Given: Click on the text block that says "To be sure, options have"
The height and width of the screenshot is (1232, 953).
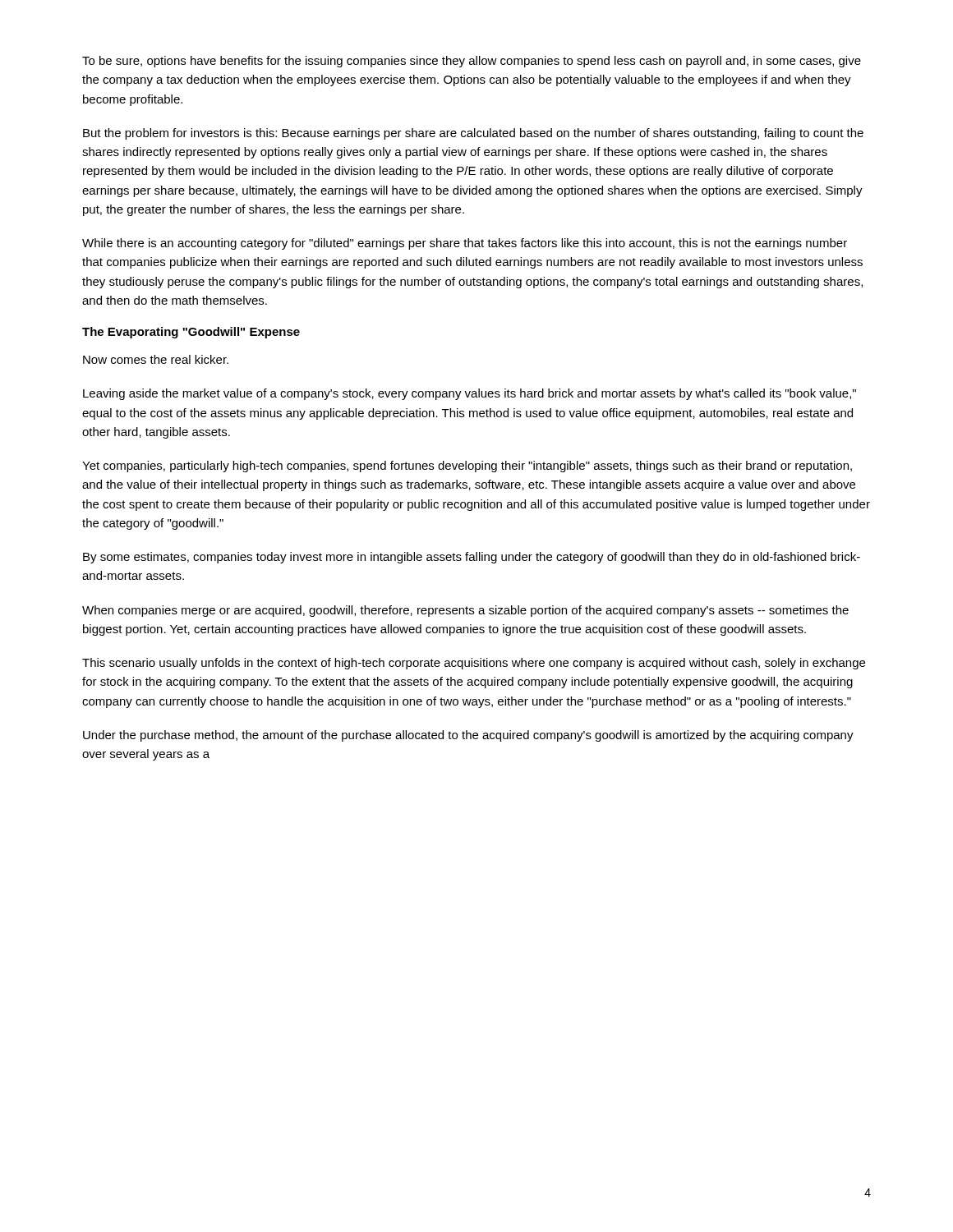Looking at the screenshot, I should (x=472, y=79).
